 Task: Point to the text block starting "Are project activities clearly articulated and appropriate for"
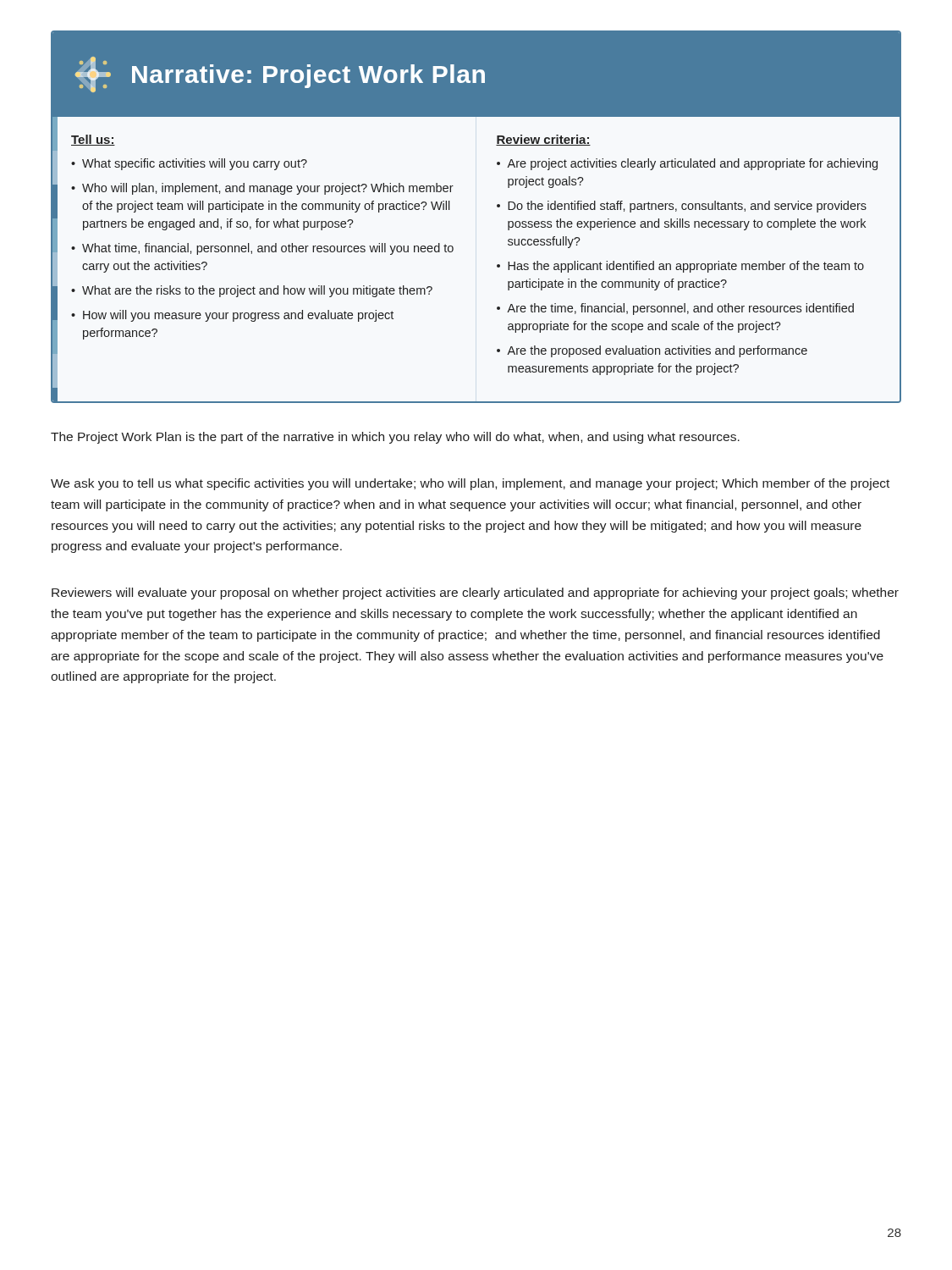[693, 173]
